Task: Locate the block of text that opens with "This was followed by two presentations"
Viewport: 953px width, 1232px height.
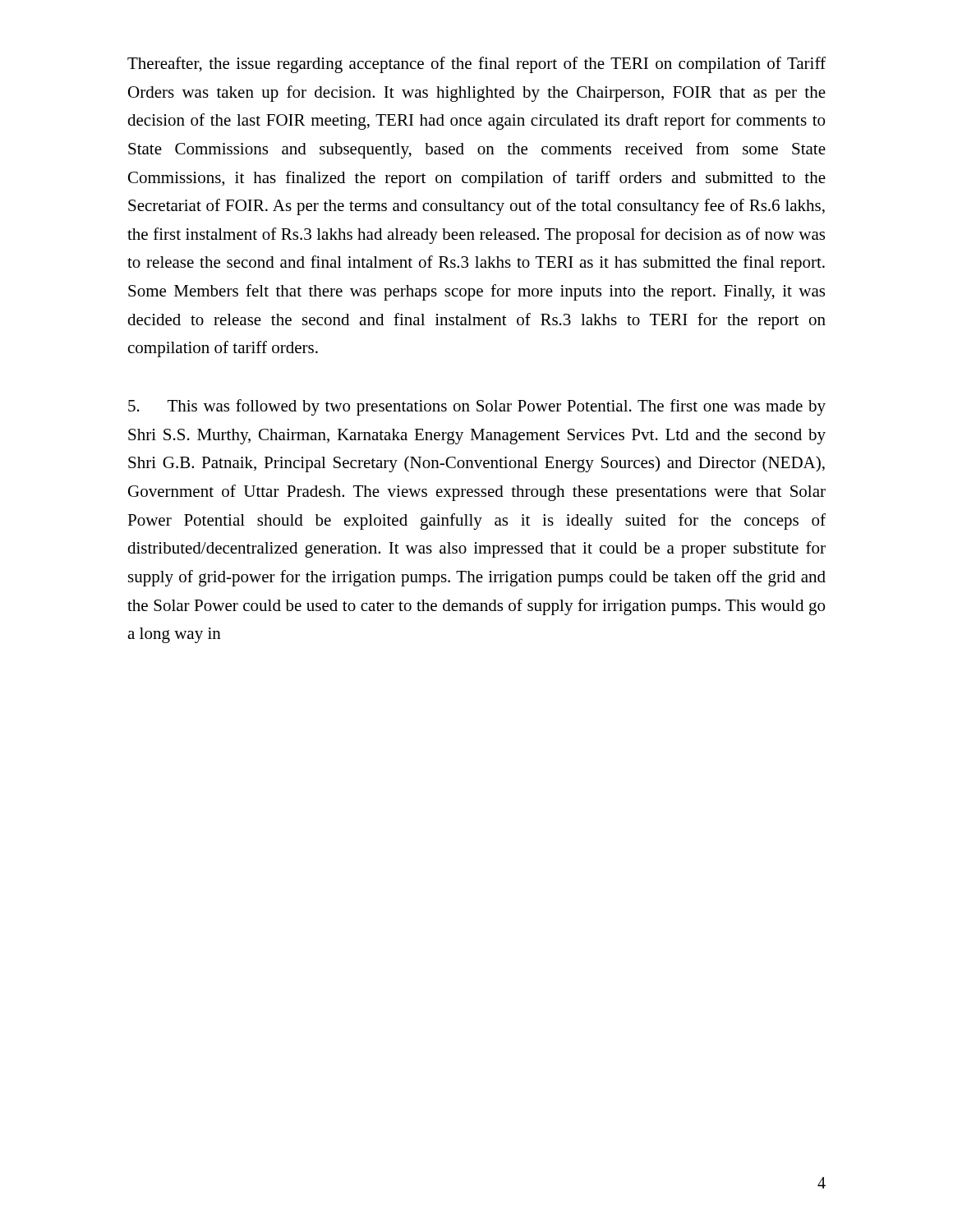Action: click(476, 520)
